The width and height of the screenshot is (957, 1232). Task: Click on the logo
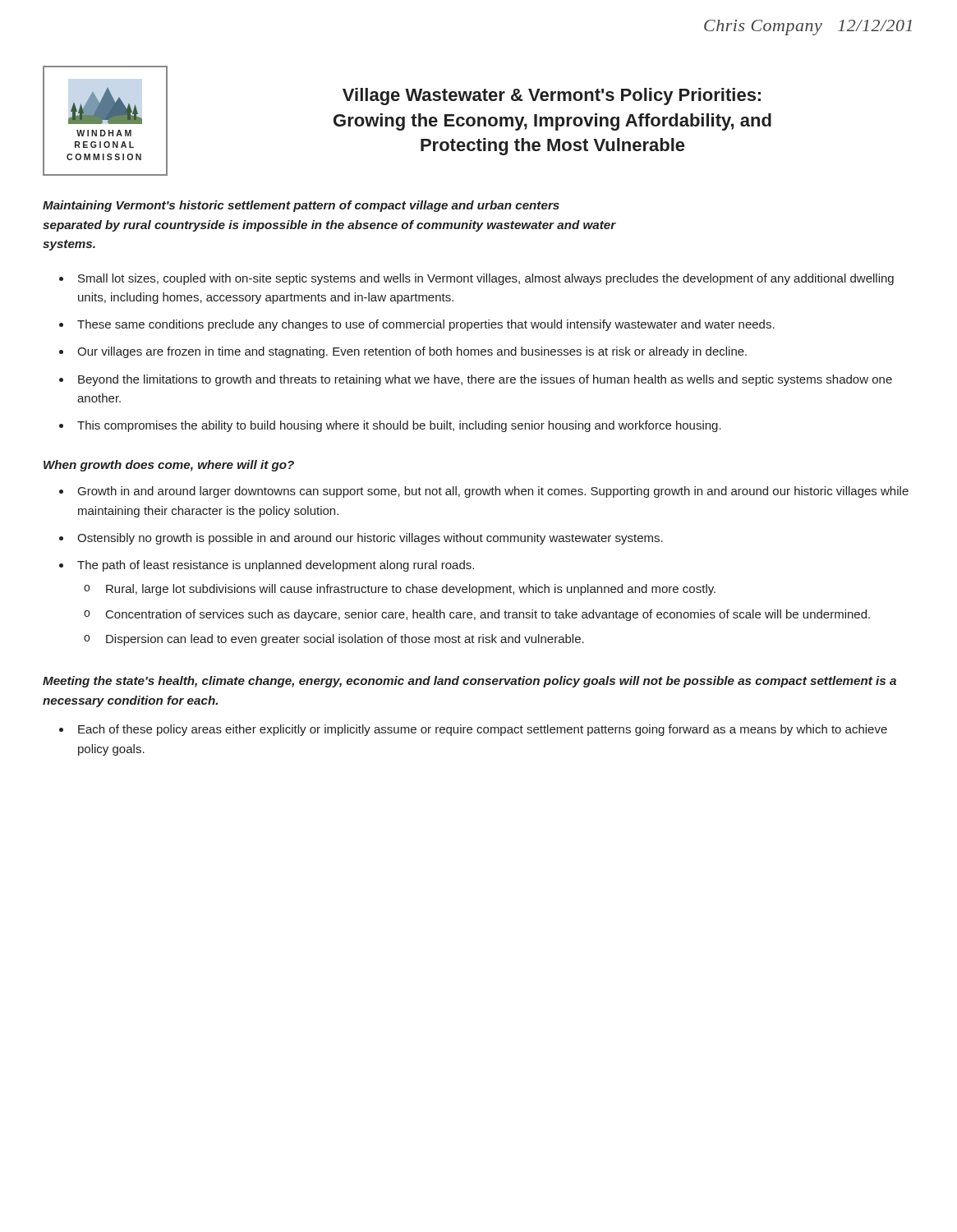click(x=105, y=121)
